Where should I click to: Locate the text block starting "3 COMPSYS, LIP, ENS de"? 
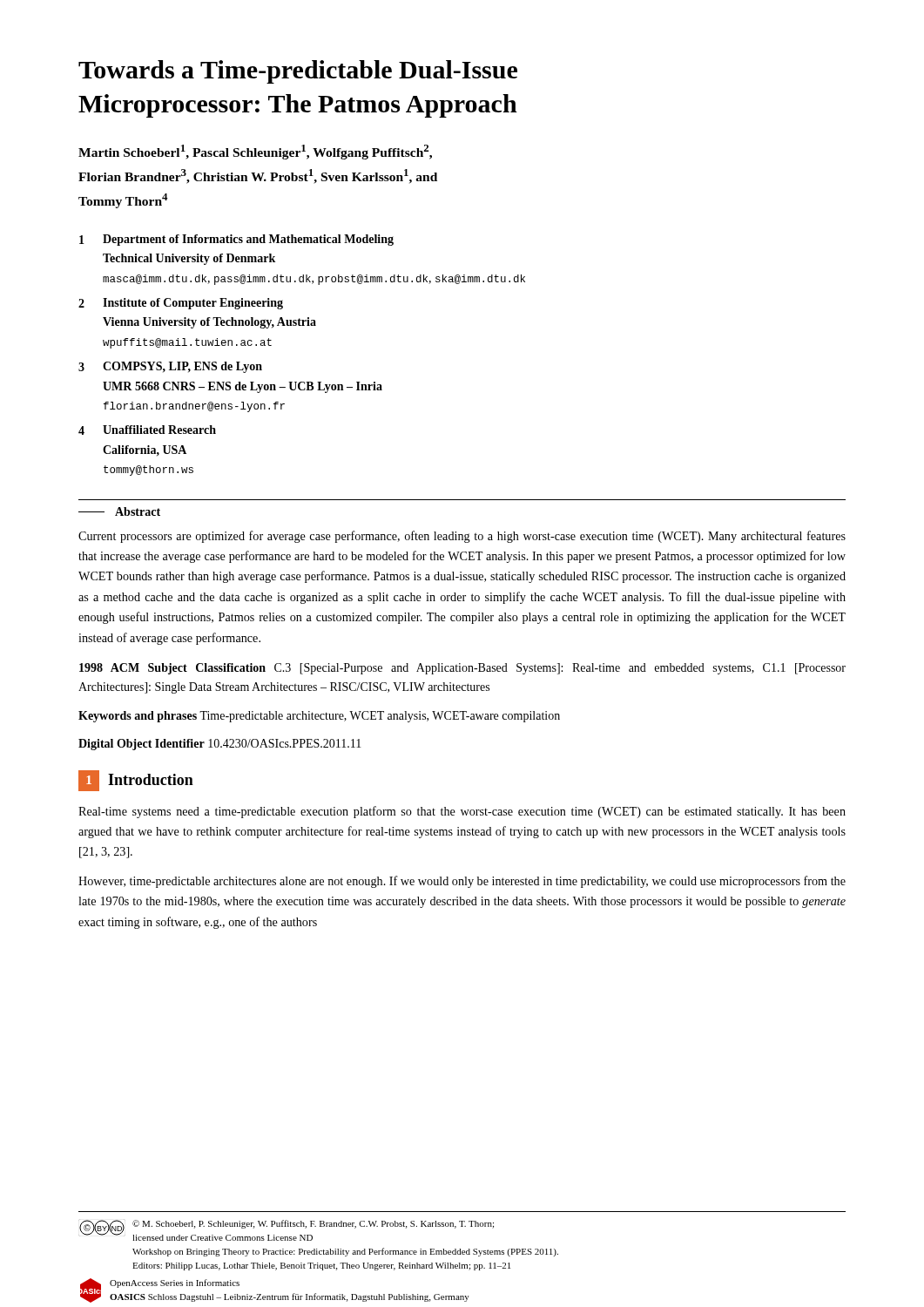click(230, 387)
